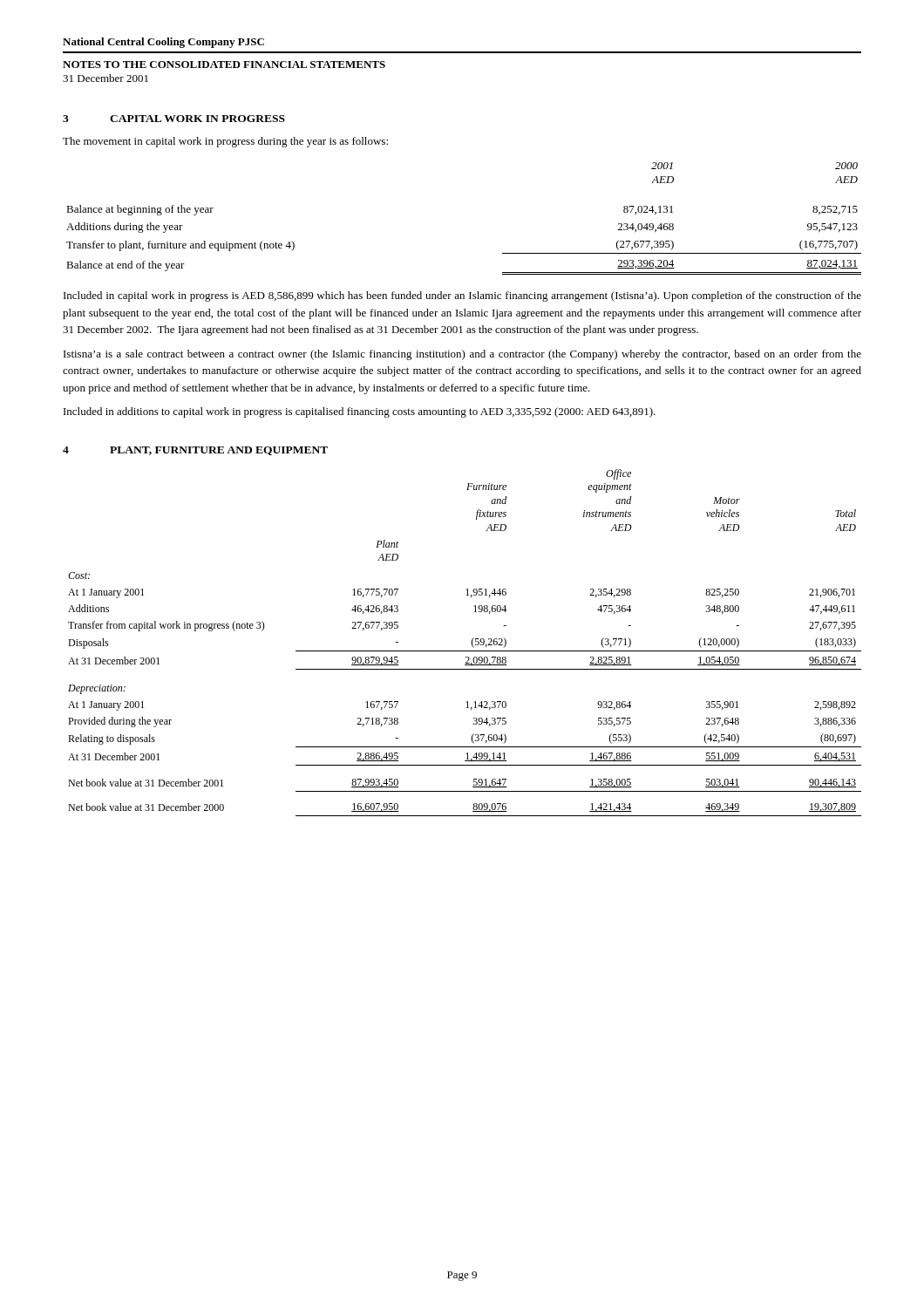The width and height of the screenshot is (924, 1308).
Task: Click on the text block starting "Included in additions to capital"
Action: click(x=359, y=411)
